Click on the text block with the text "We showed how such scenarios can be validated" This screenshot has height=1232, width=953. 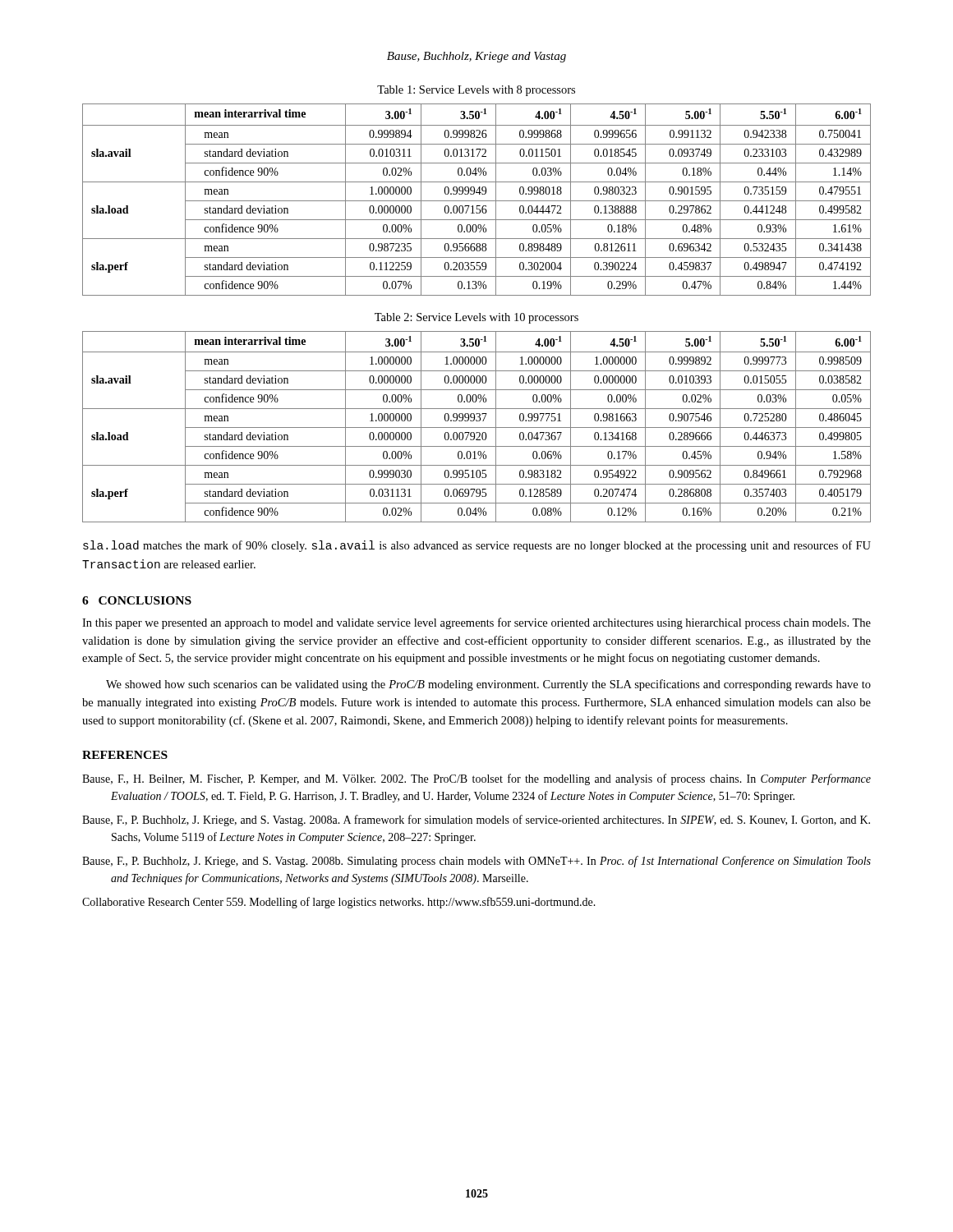[476, 703]
